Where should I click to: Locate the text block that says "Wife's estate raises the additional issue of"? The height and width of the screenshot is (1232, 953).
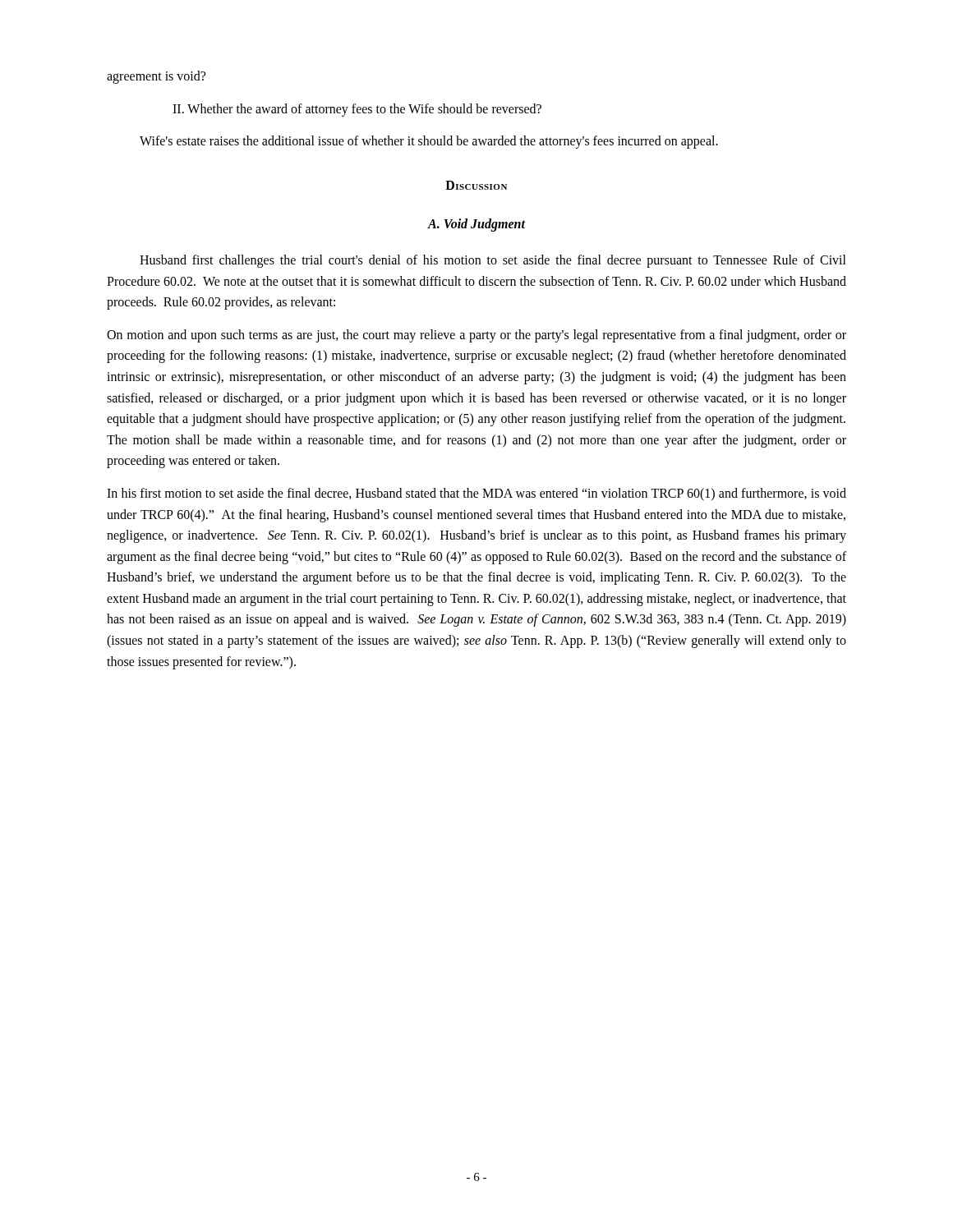point(429,141)
